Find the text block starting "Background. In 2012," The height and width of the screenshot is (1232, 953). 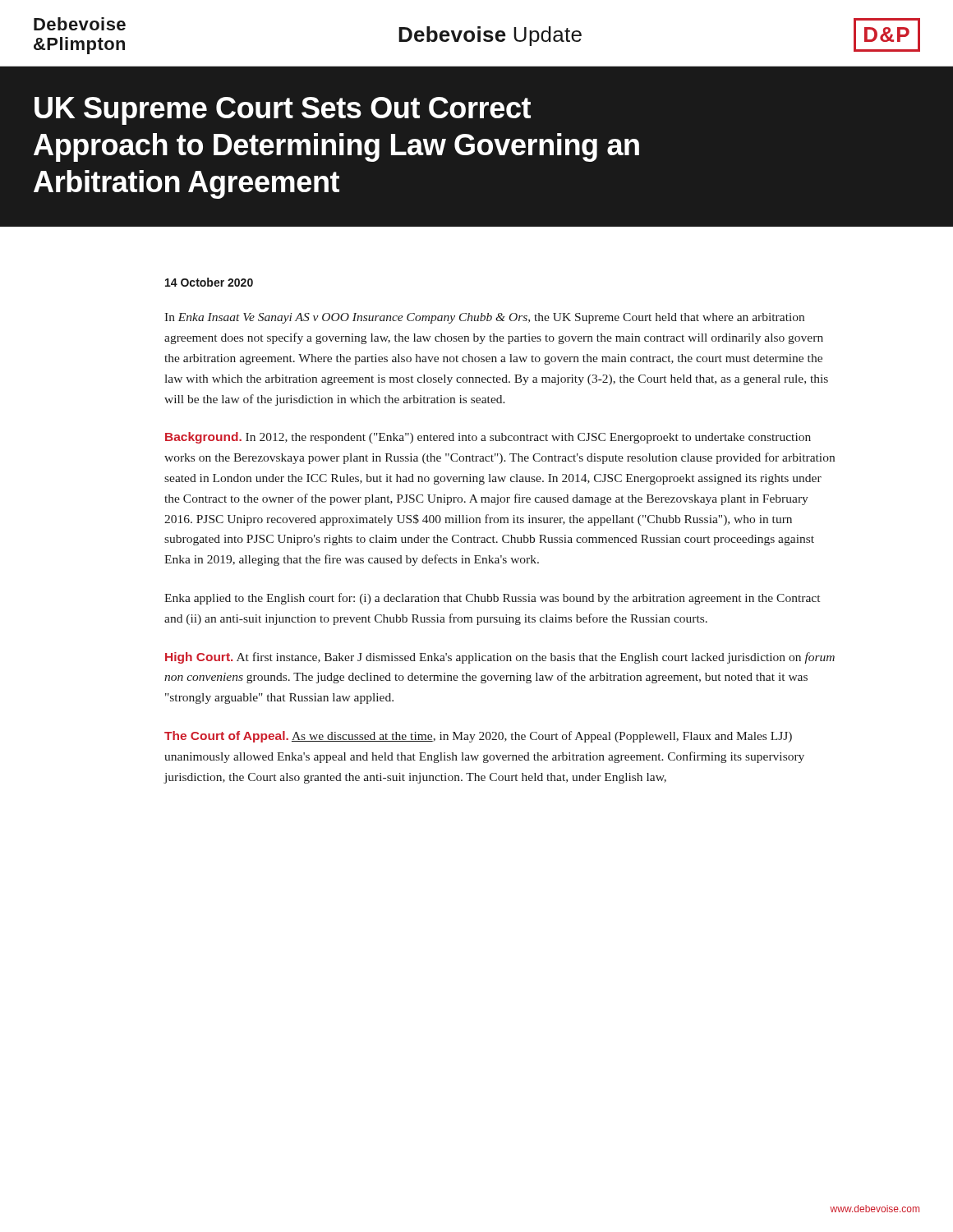tap(500, 498)
